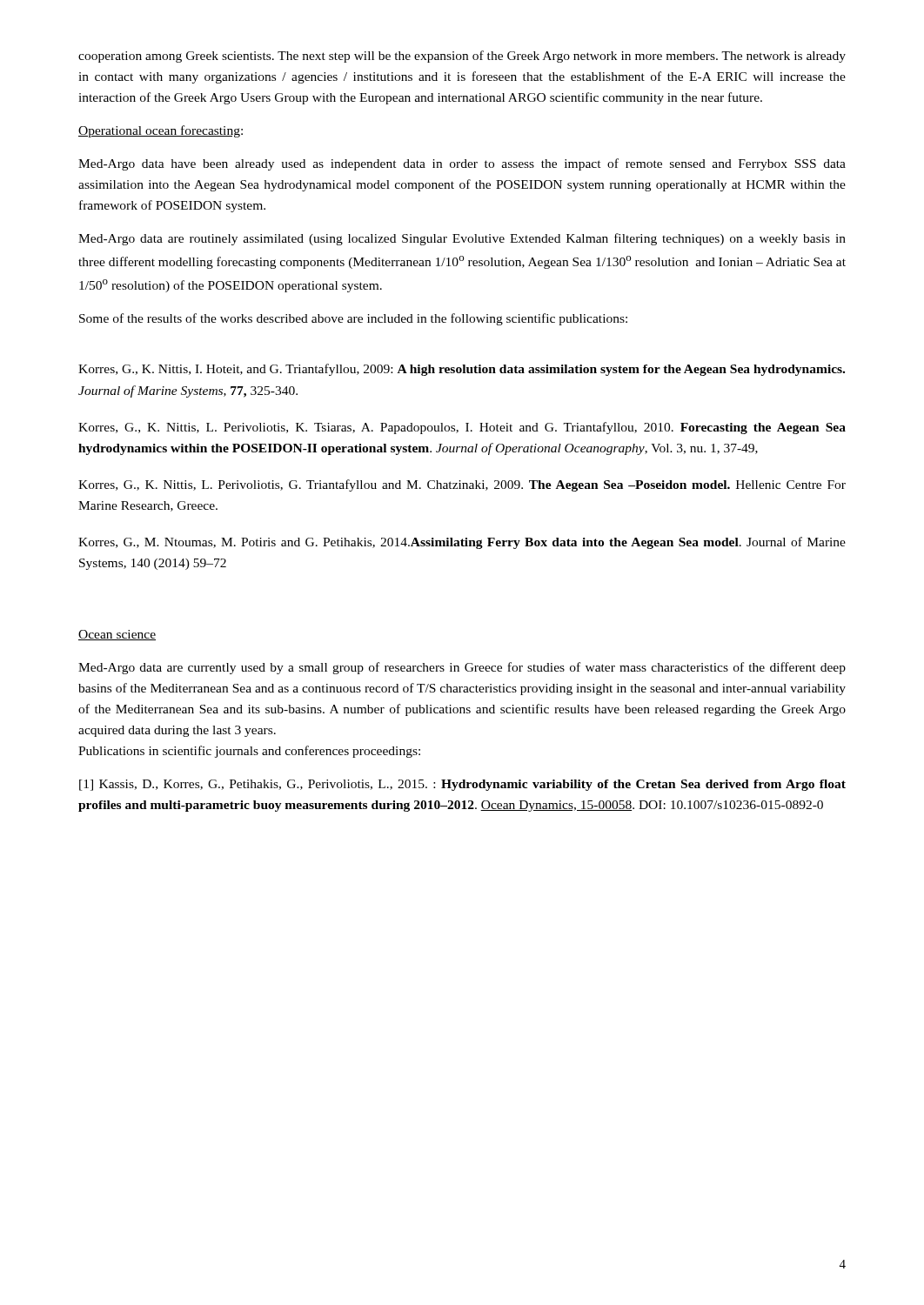This screenshot has height=1305, width=924.
Task: Find the passage starting "[1] Kassis, D.,"
Action: pos(462,794)
